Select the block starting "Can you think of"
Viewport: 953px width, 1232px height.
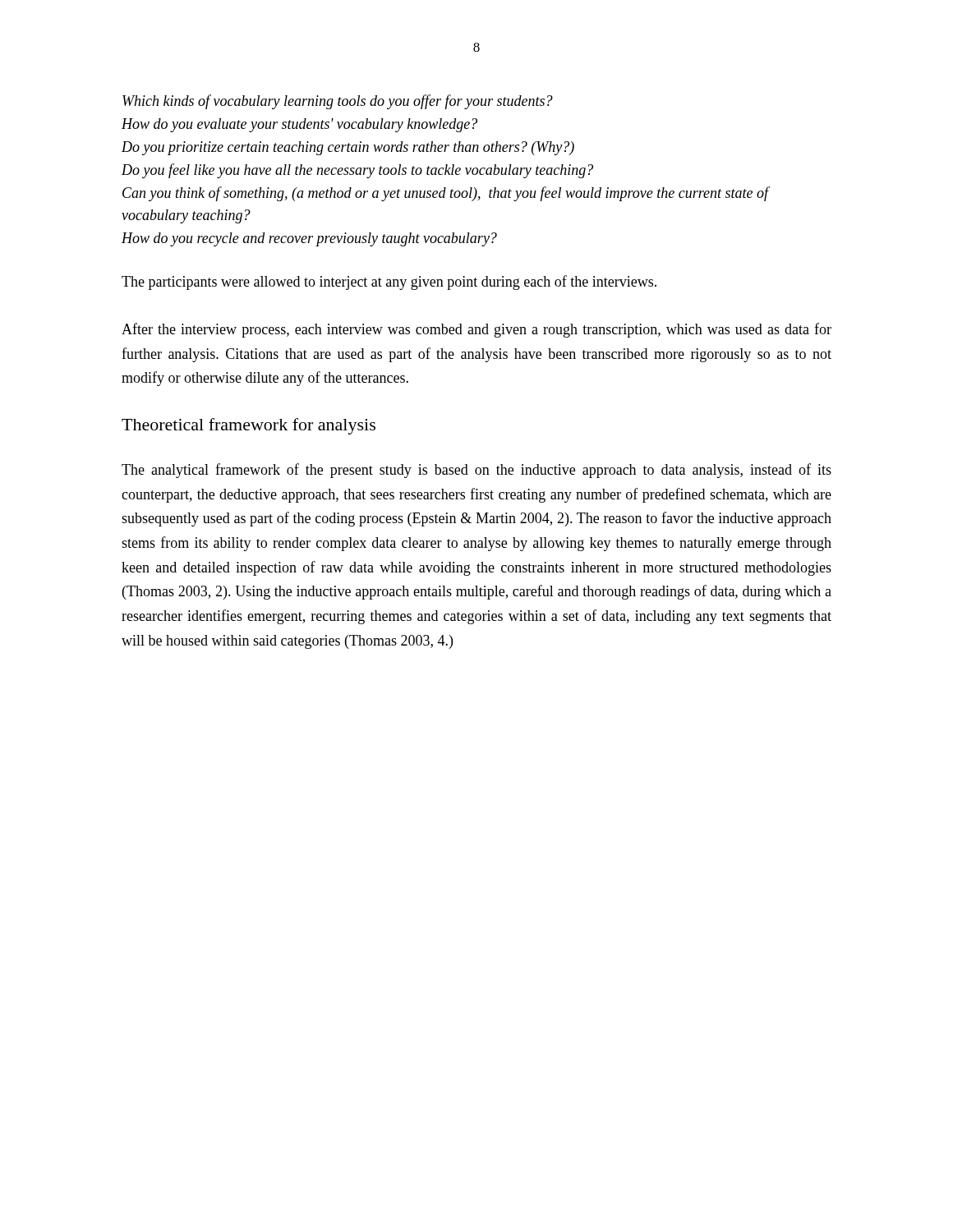tap(445, 204)
